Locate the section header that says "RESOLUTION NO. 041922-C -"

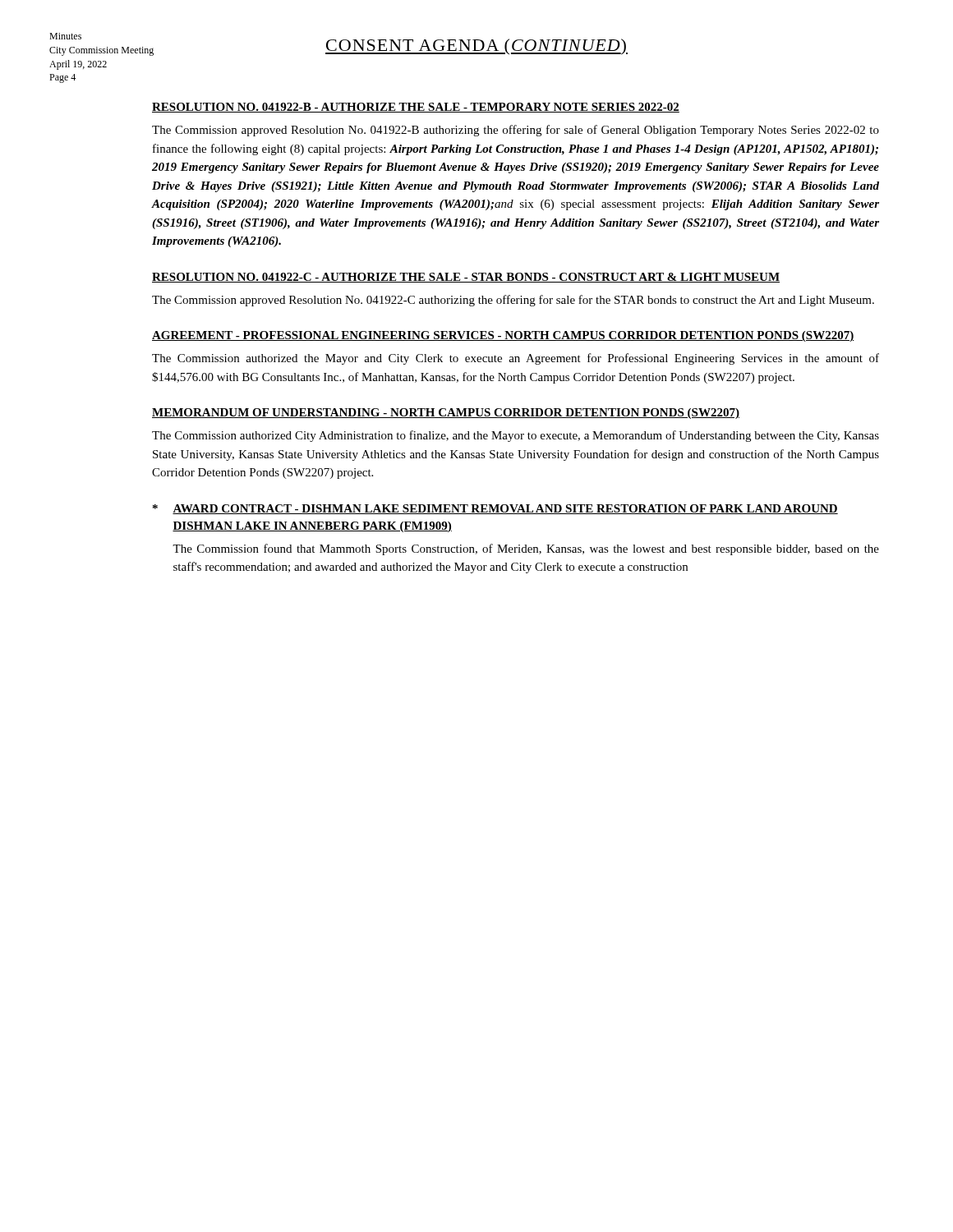[466, 276]
